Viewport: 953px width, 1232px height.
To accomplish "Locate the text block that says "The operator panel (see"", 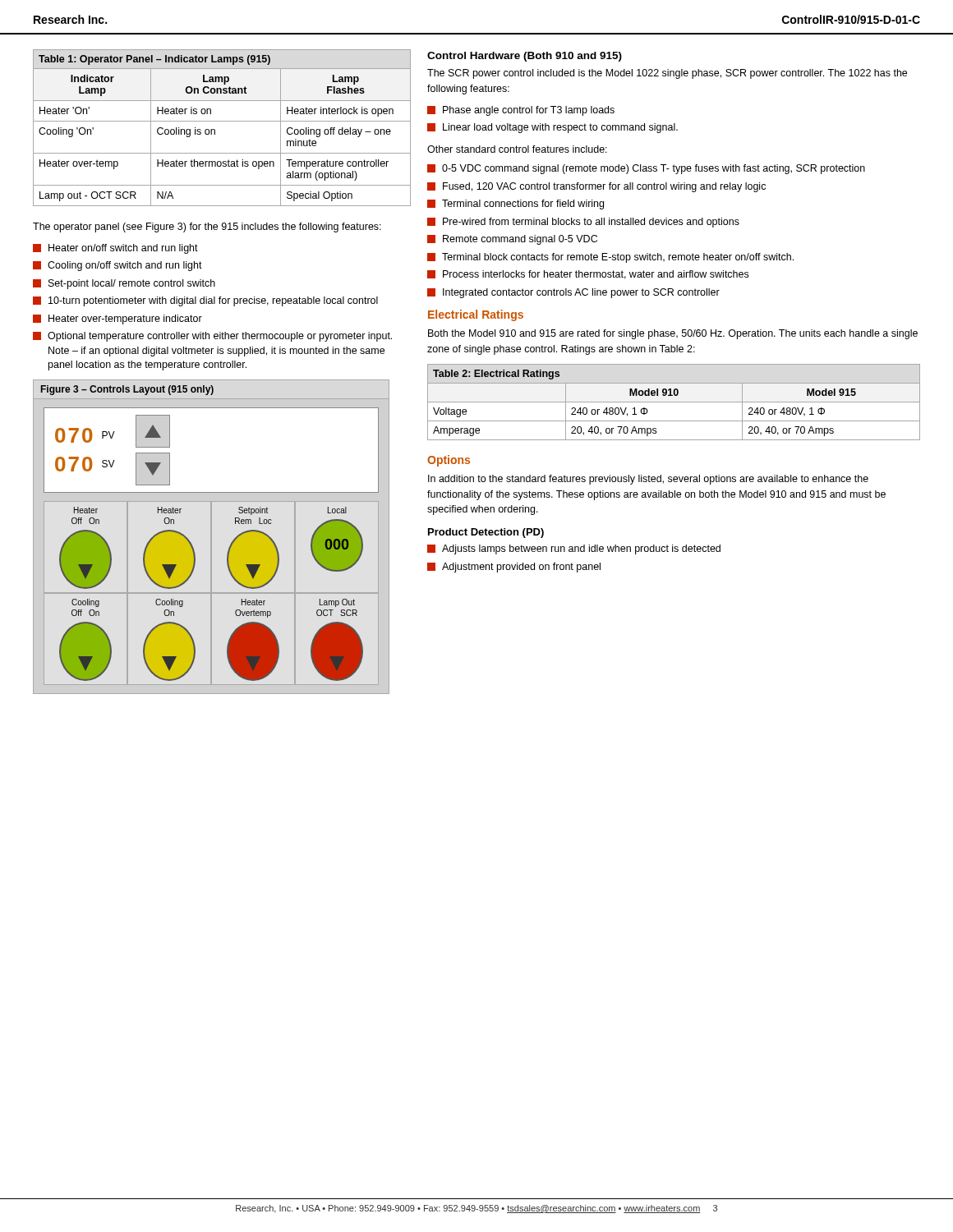I will point(207,227).
